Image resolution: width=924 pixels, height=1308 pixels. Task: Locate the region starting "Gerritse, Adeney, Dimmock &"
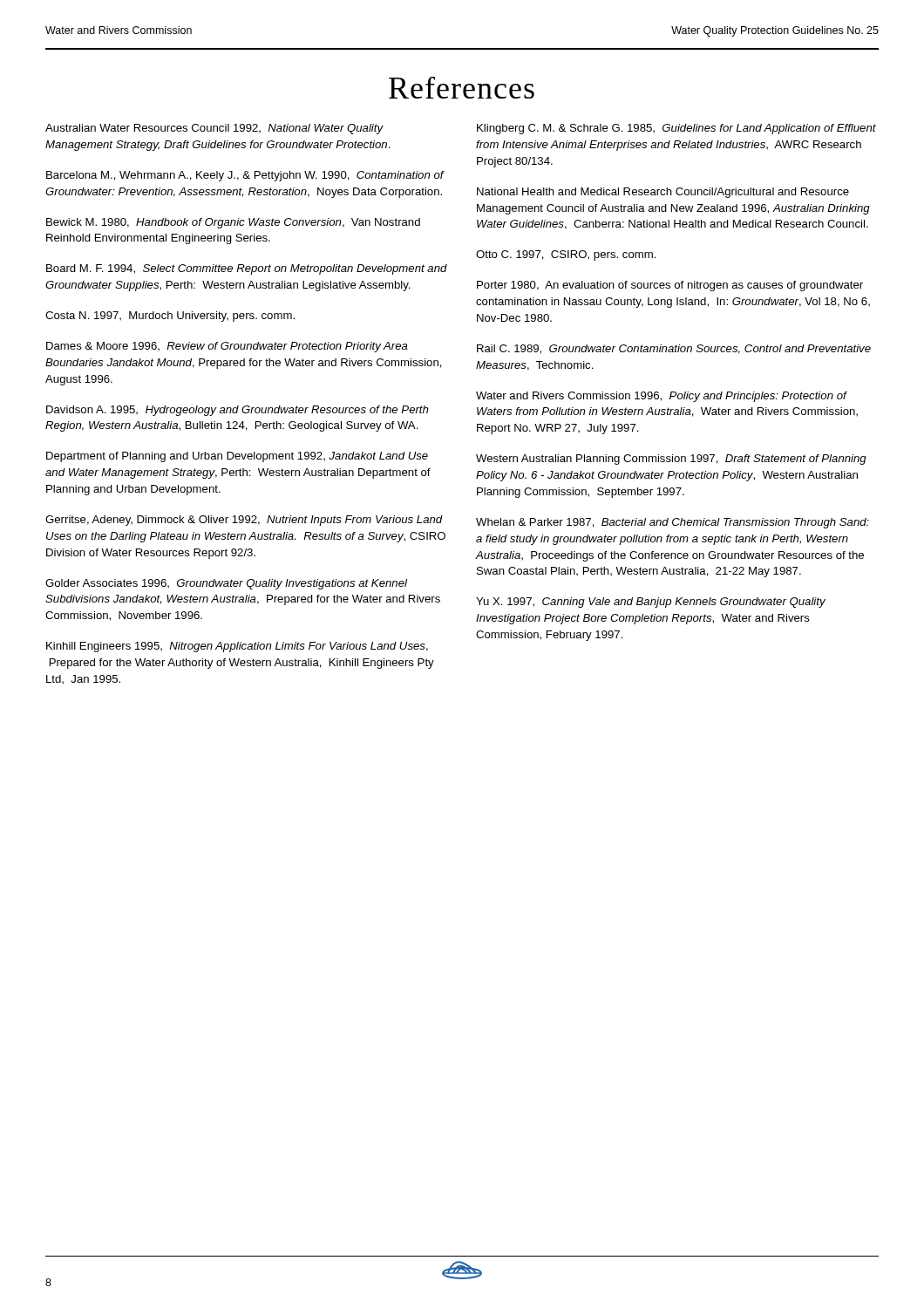point(246,536)
